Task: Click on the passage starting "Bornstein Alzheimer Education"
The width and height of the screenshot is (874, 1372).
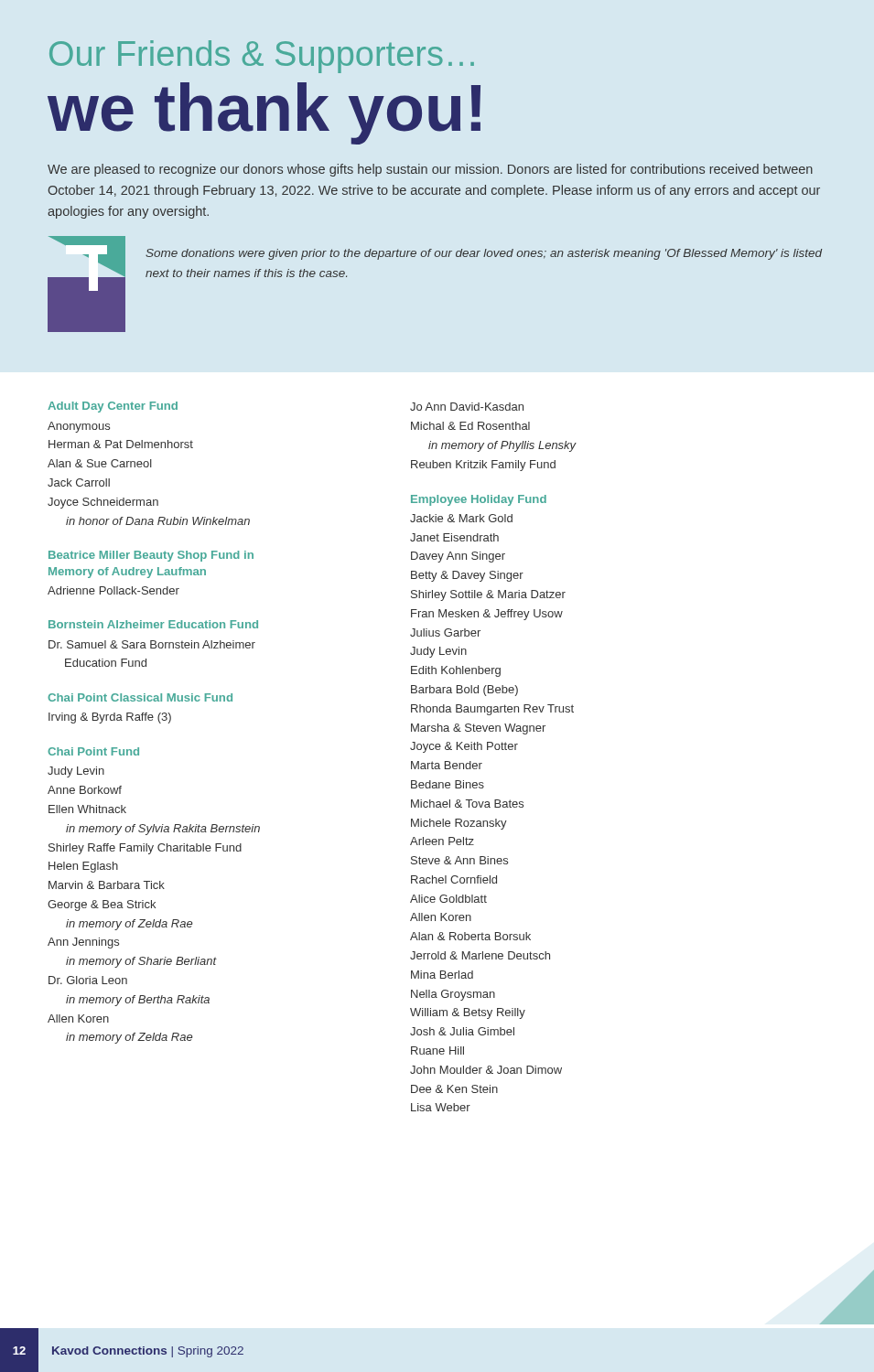Action: [x=153, y=625]
